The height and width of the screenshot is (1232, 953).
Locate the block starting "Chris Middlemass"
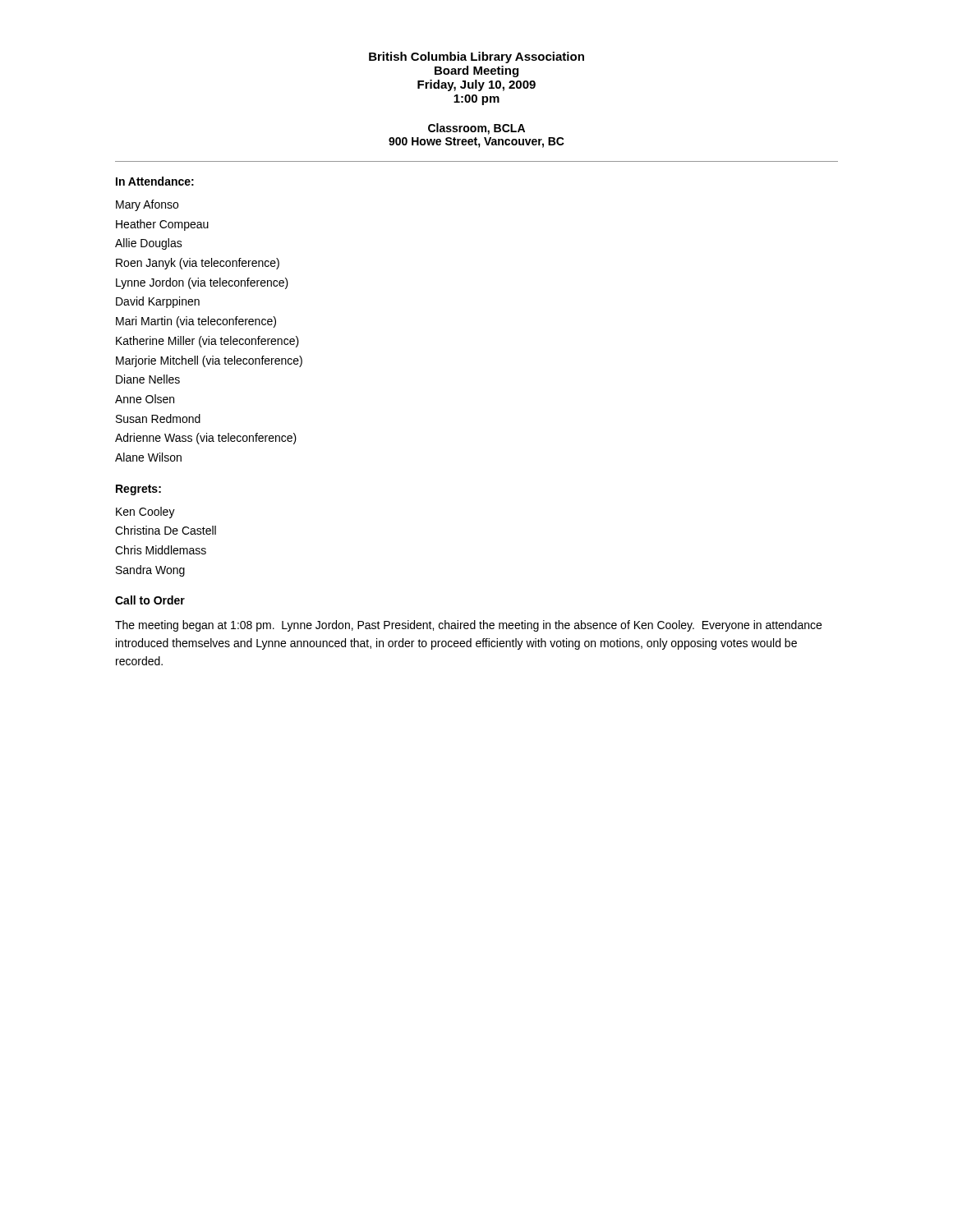pos(161,550)
